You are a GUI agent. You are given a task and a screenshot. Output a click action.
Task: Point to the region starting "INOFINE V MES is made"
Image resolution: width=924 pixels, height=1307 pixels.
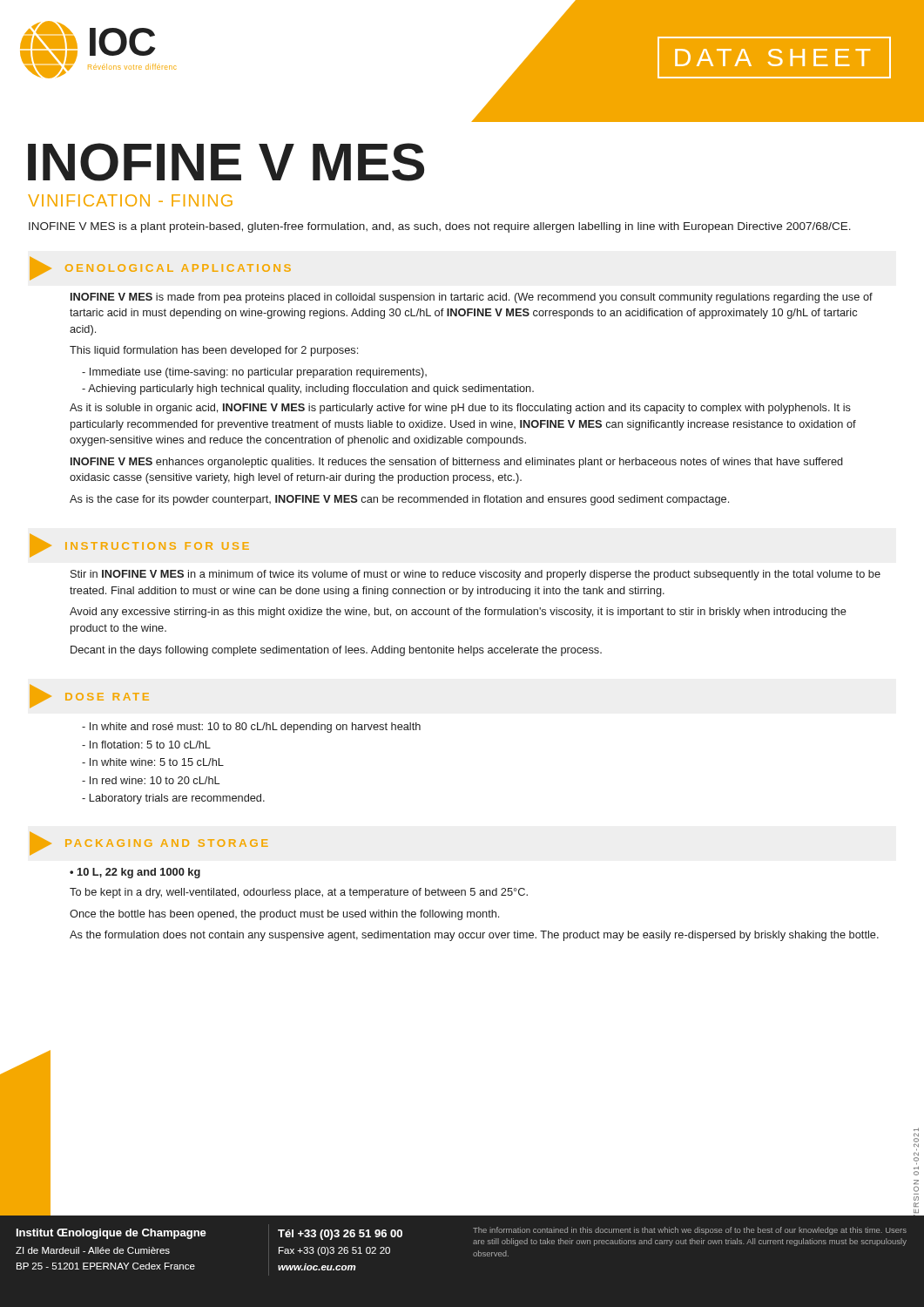[476, 398]
